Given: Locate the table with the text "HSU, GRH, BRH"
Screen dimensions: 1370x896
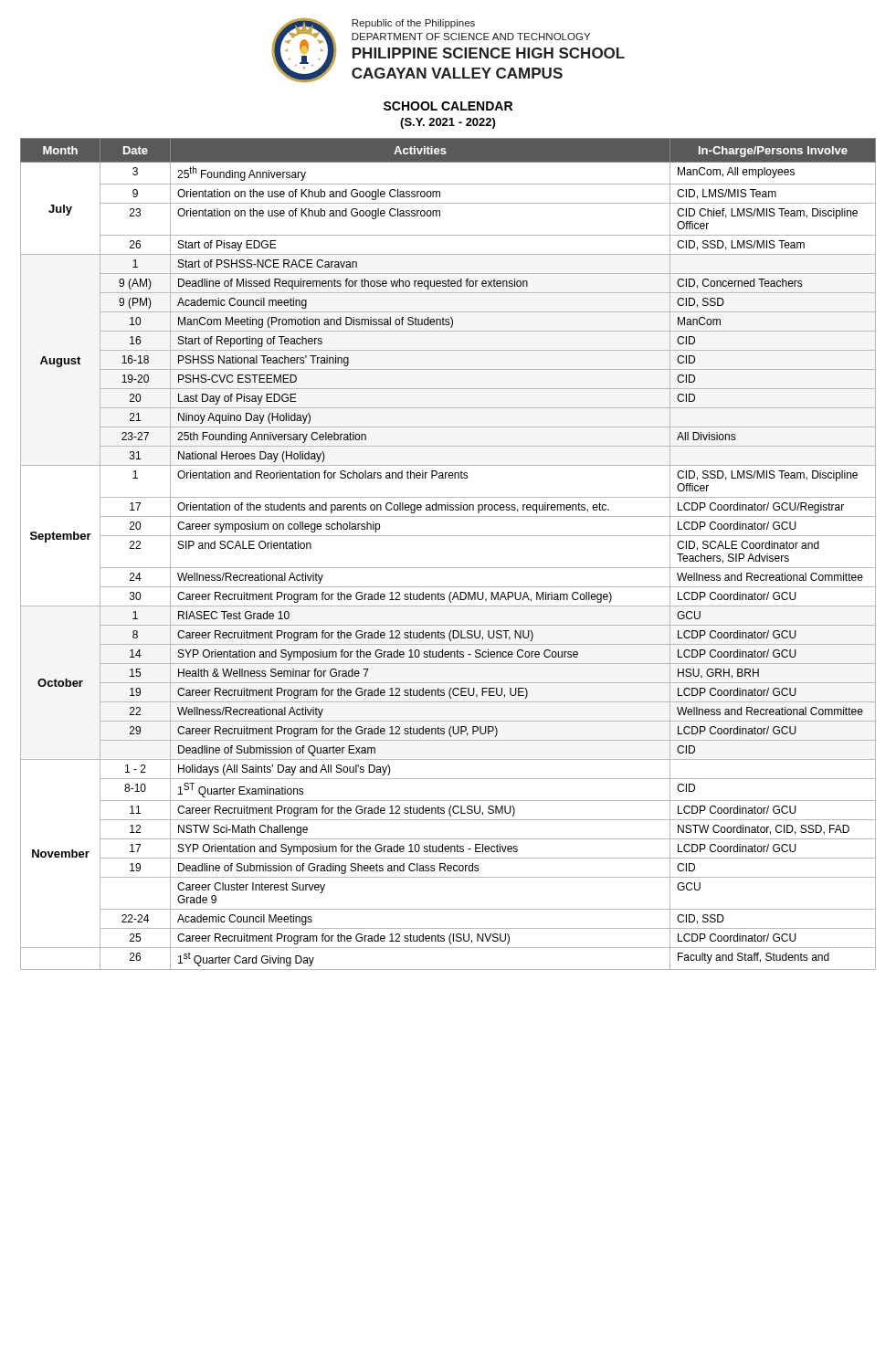Looking at the screenshot, I should pos(448,554).
